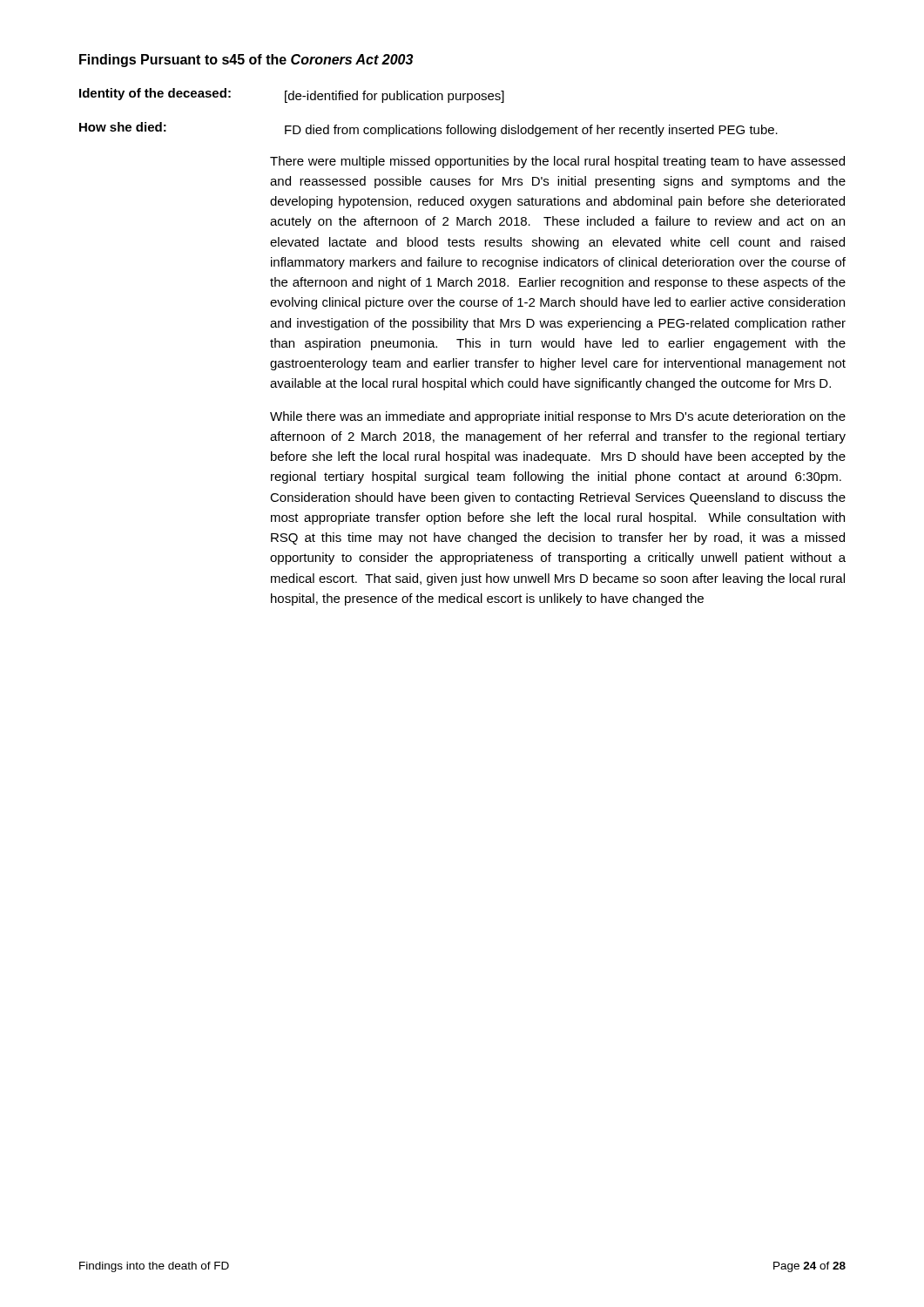Locate the text block containing "While there was an immediate and appropriate"
The height and width of the screenshot is (1307, 924).
(x=558, y=507)
